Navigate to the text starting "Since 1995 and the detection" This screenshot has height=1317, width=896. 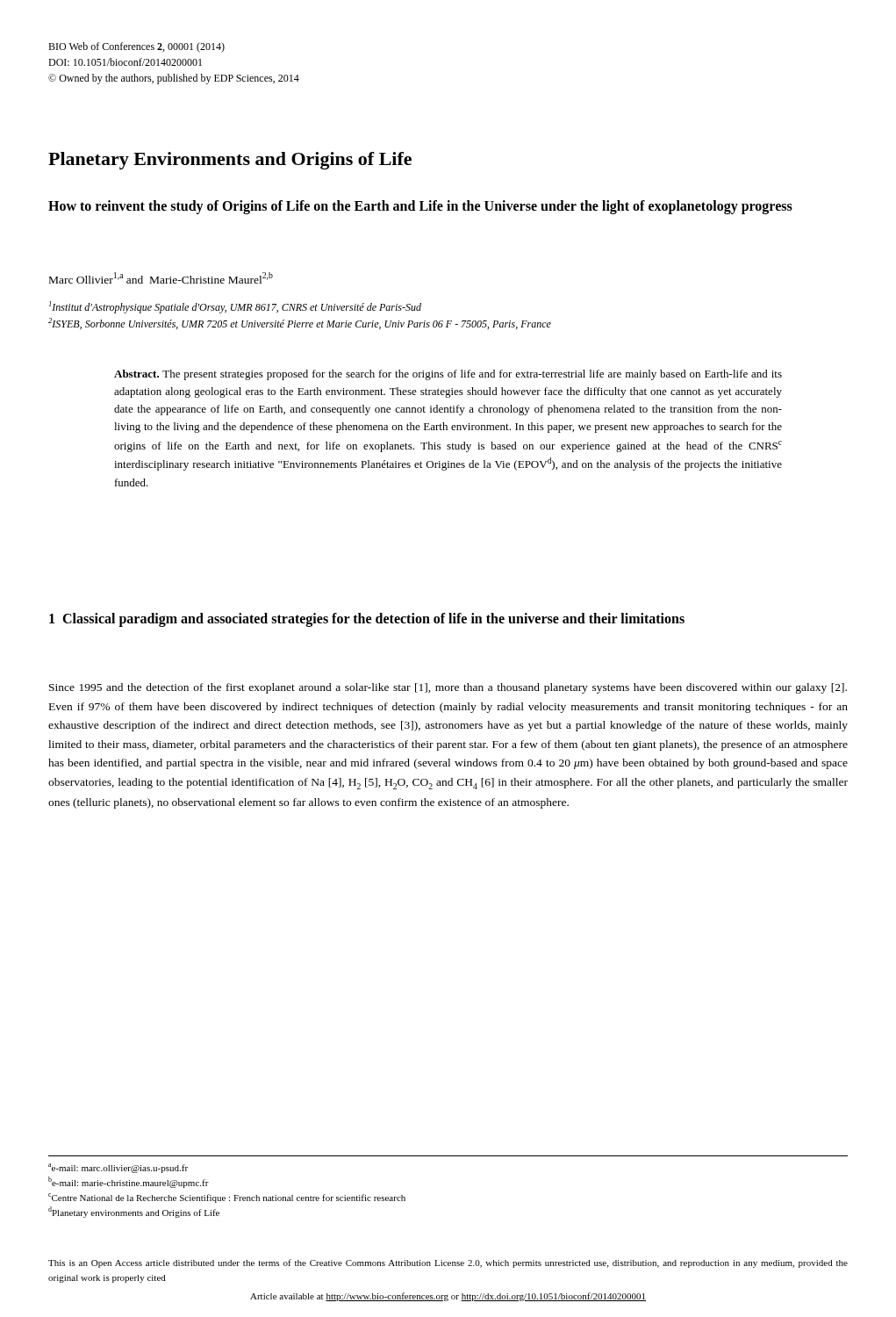[x=448, y=745]
